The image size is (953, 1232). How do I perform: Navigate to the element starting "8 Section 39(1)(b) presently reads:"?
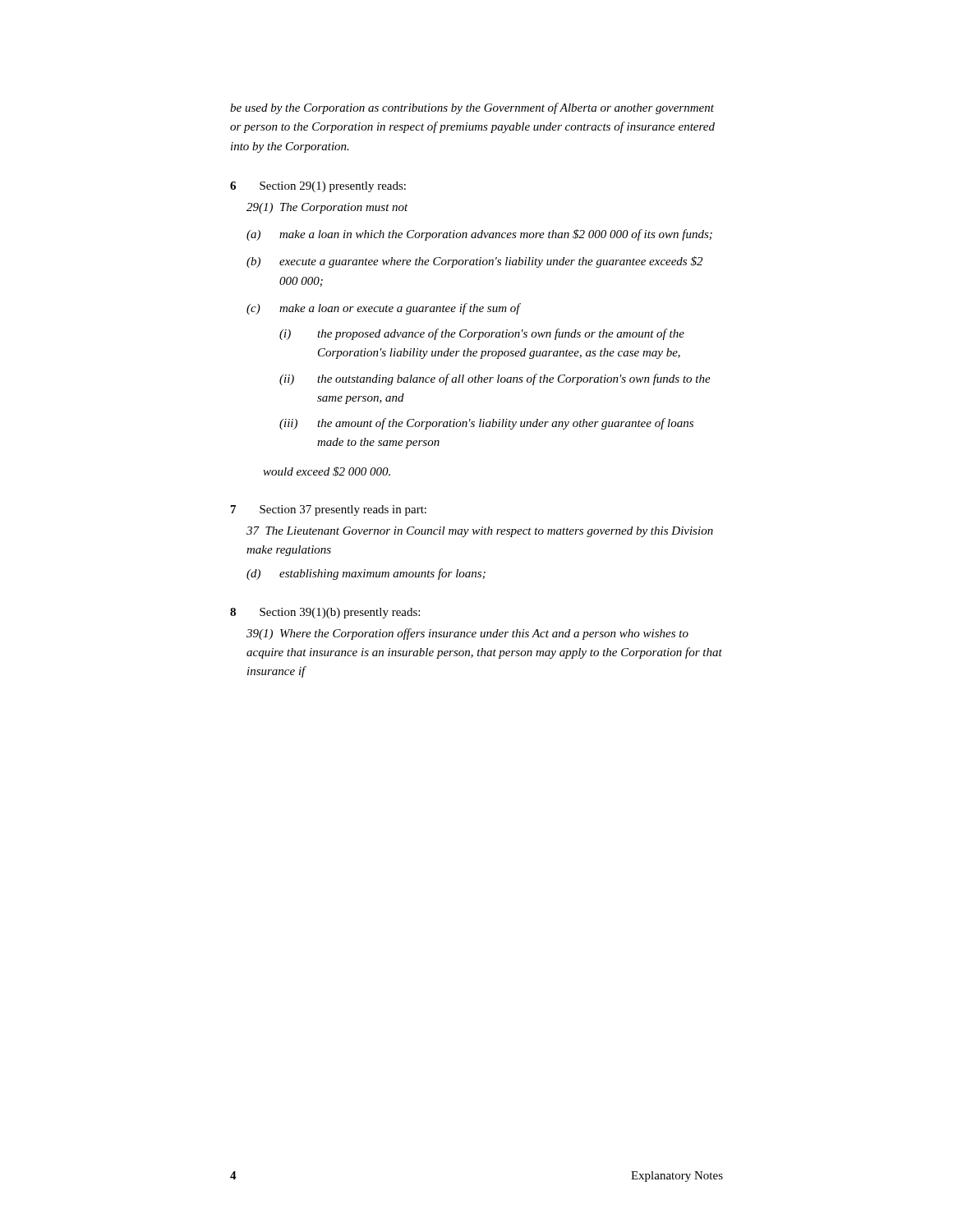[x=326, y=612]
